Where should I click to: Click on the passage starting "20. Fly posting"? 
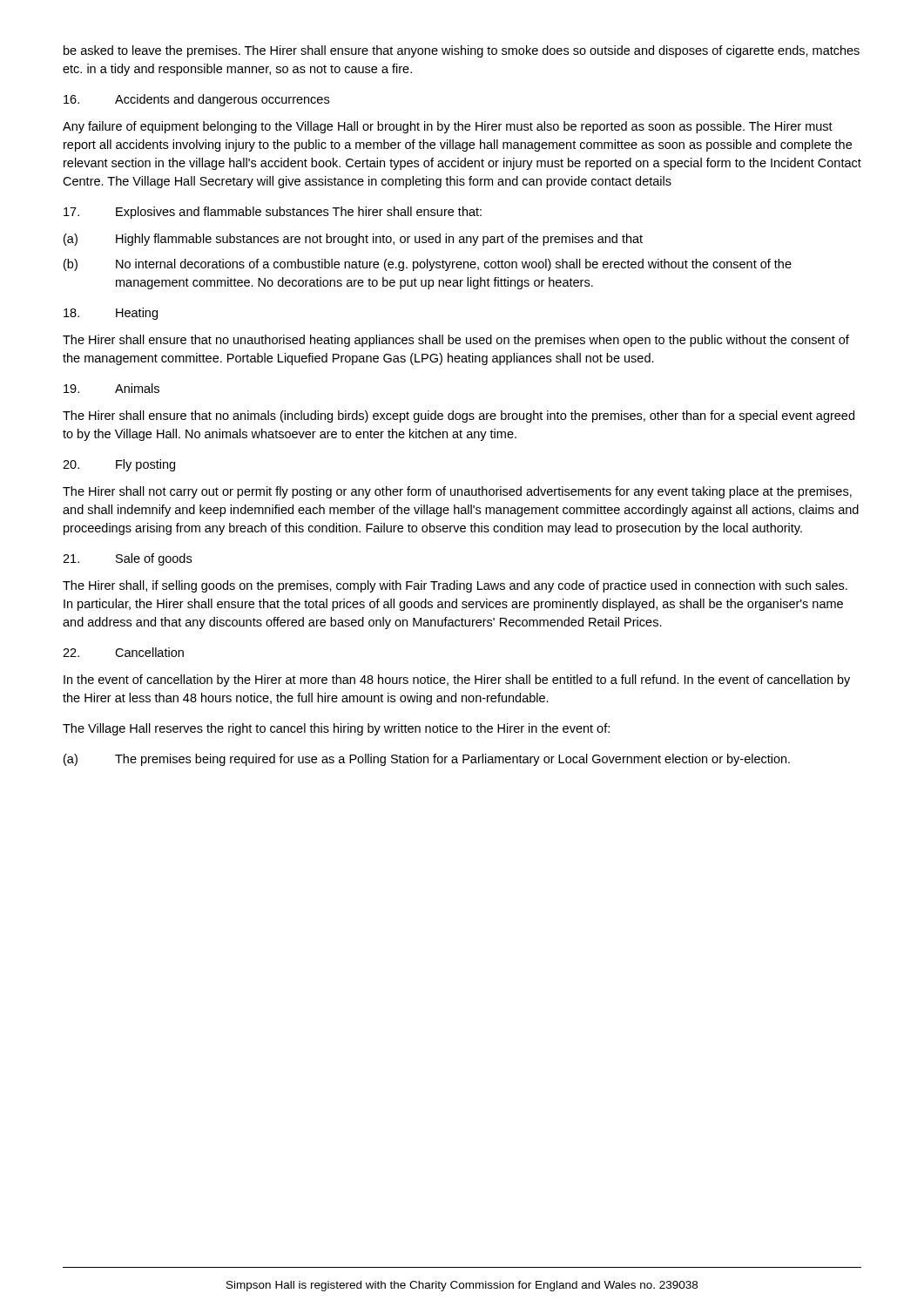[x=119, y=465]
